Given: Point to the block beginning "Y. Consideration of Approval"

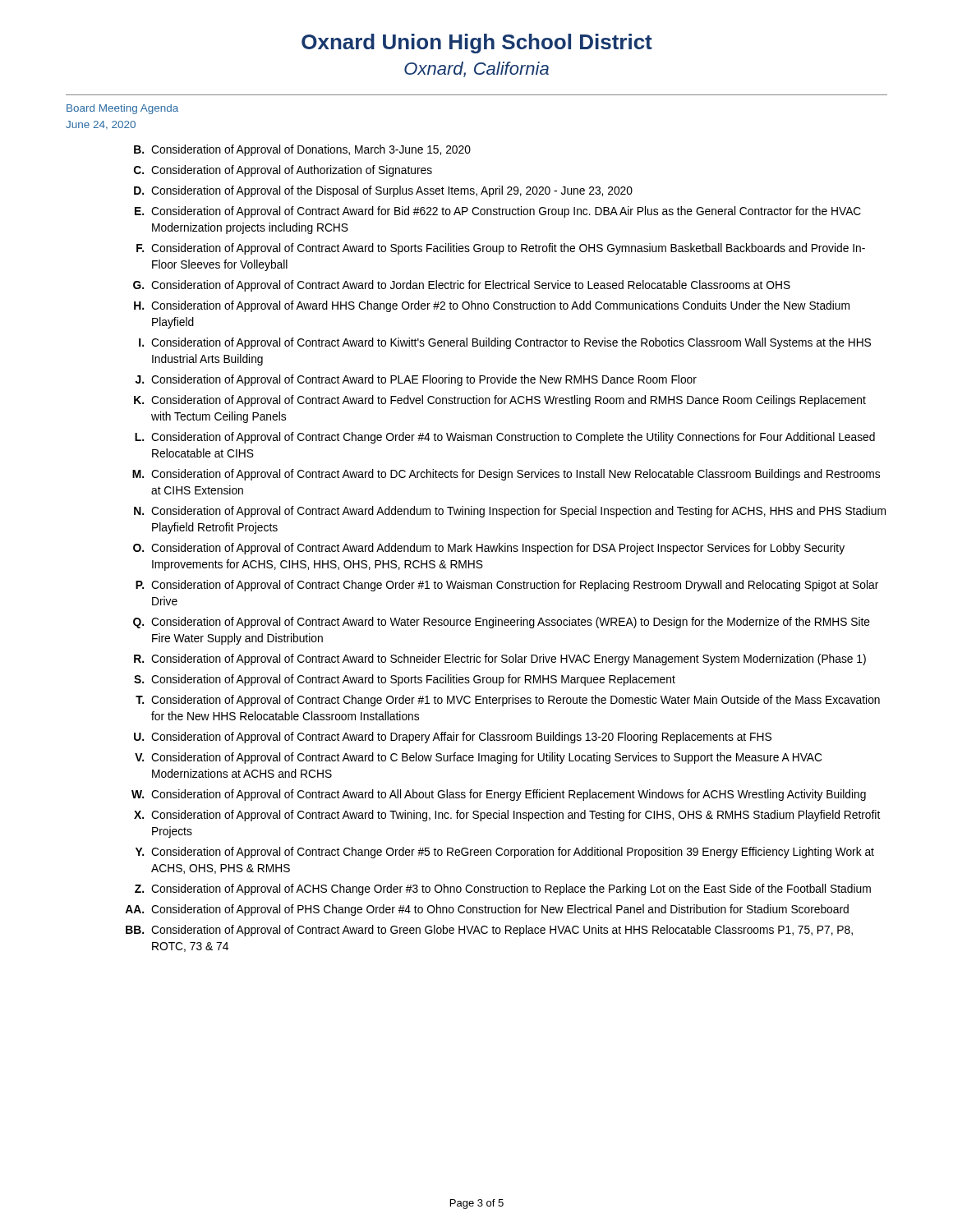Looking at the screenshot, I should 501,860.
